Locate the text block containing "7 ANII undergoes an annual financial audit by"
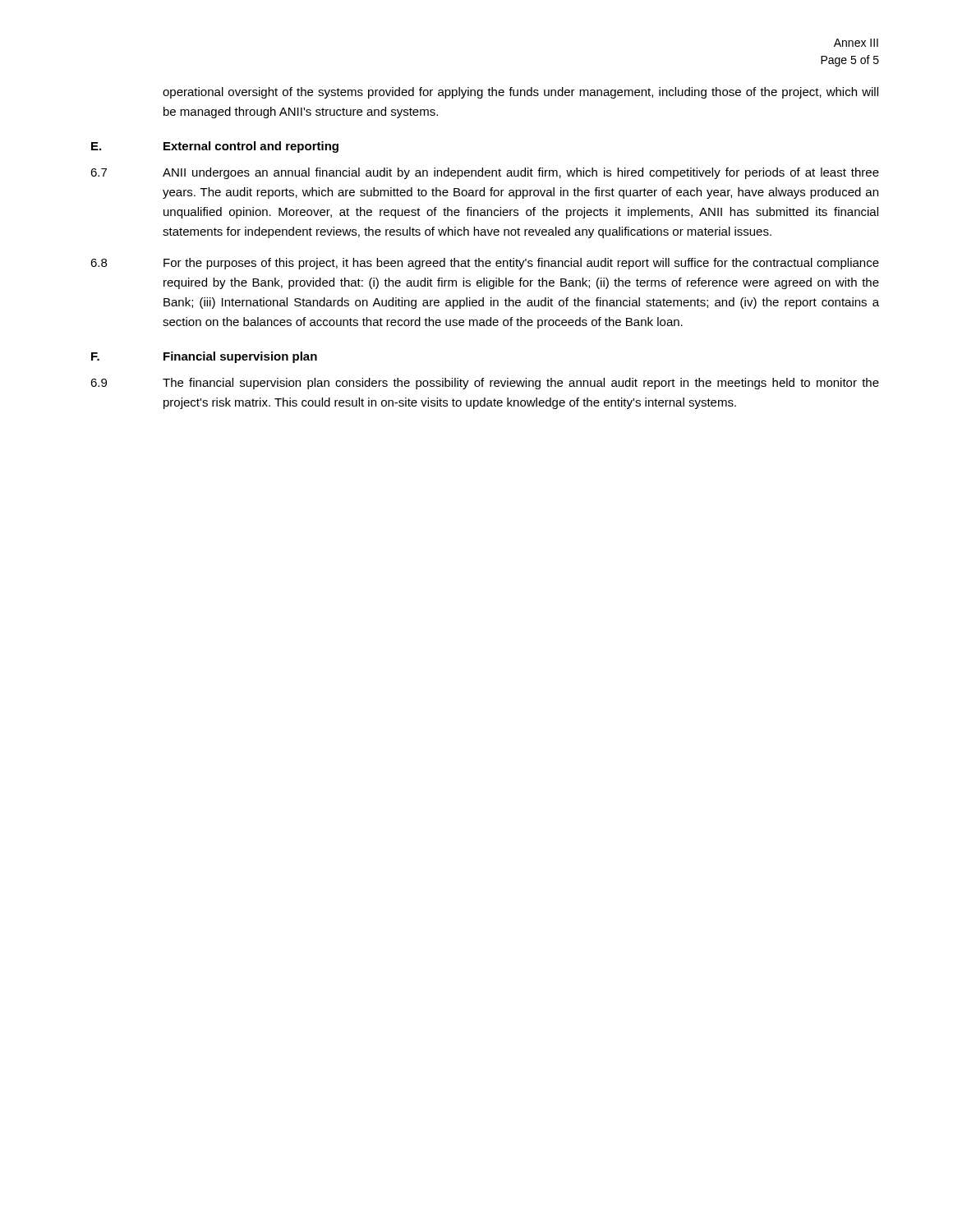The width and height of the screenshot is (953, 1232). 485,202
